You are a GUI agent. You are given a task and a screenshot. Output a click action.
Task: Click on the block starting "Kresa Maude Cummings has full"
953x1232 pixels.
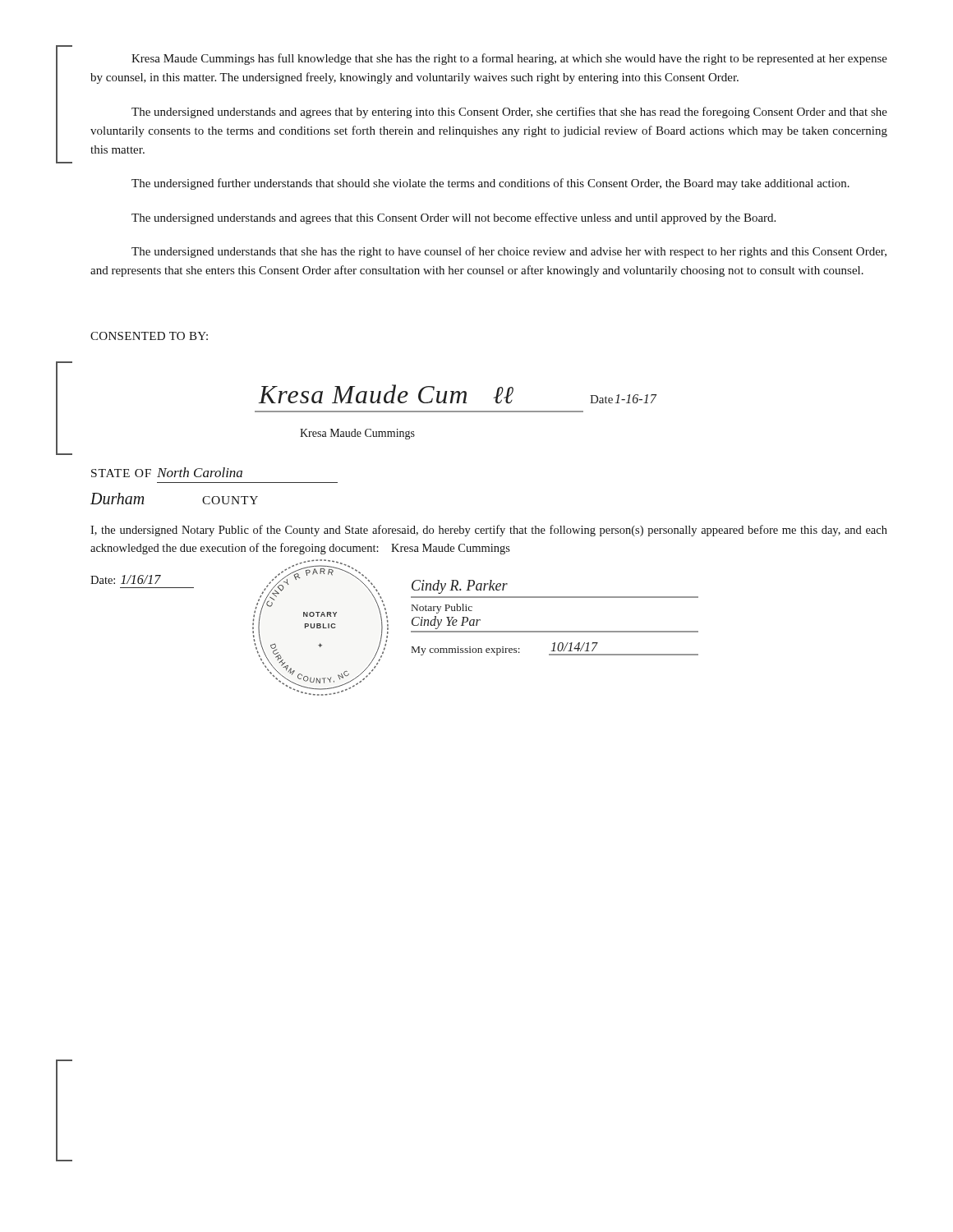(489, 68)
